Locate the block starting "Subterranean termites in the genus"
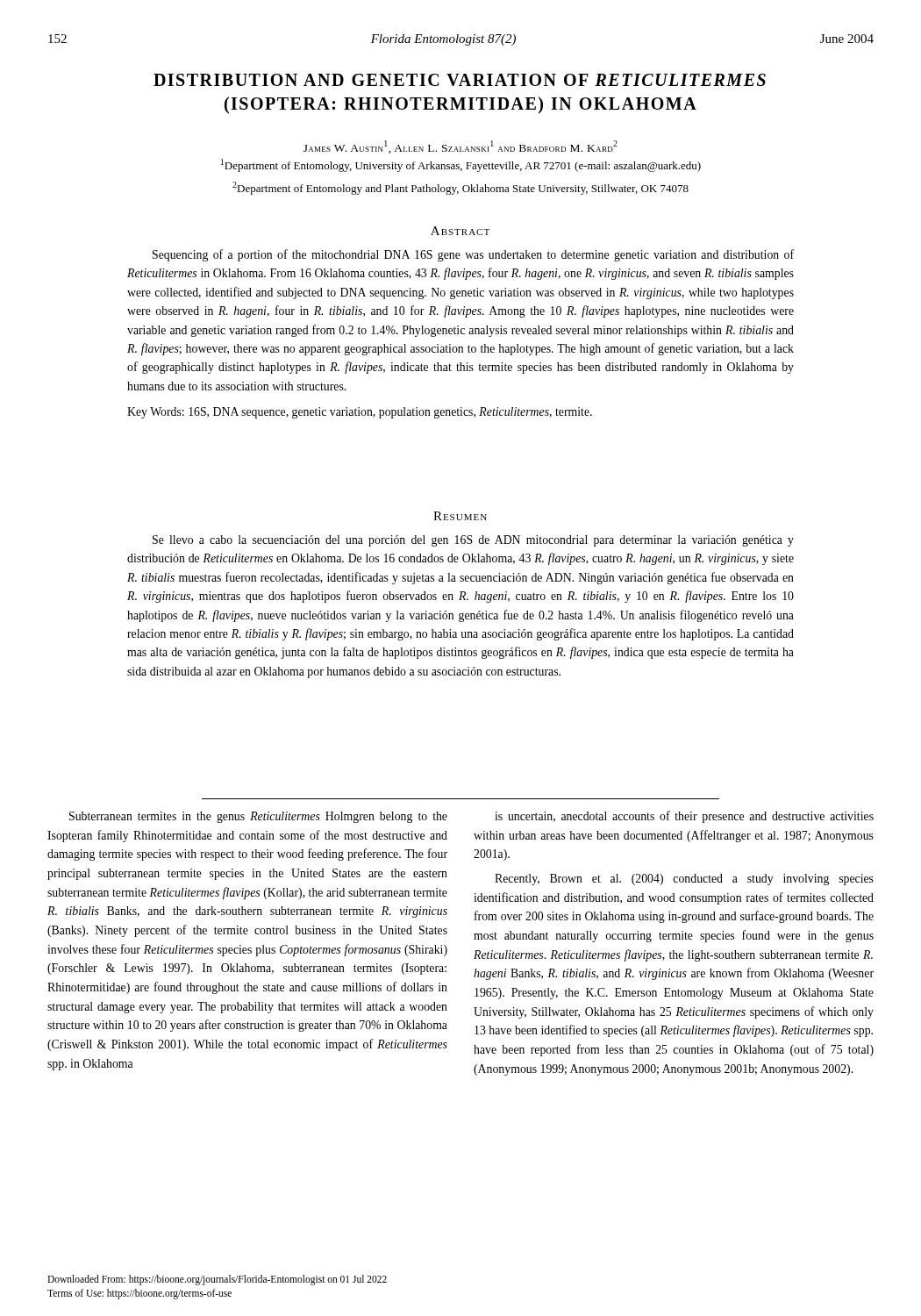 [247, 940]
